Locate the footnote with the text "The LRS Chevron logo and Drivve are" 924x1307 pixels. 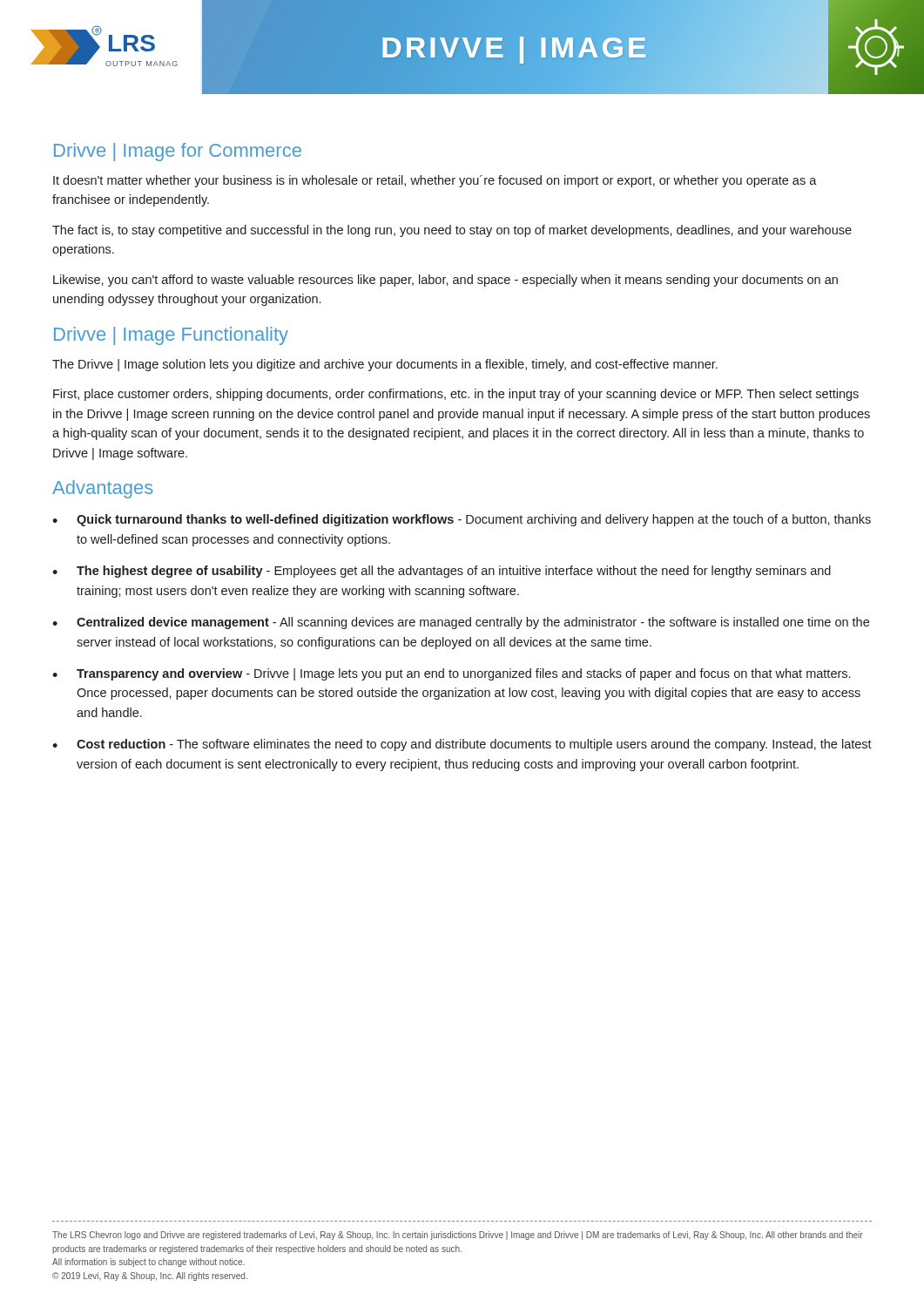point(462,1252)
